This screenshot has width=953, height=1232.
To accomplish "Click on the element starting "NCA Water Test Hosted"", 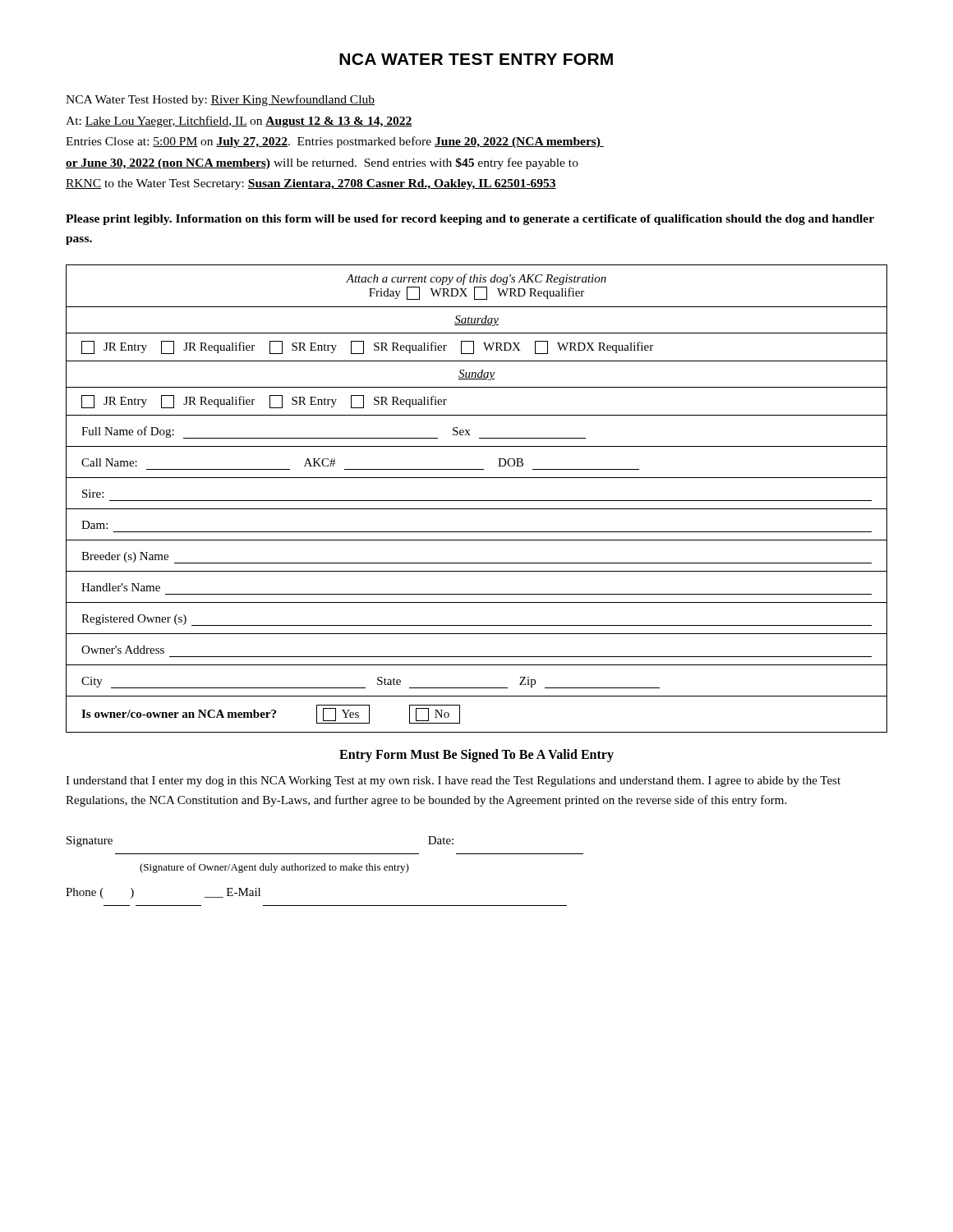I will pos(335,141).
